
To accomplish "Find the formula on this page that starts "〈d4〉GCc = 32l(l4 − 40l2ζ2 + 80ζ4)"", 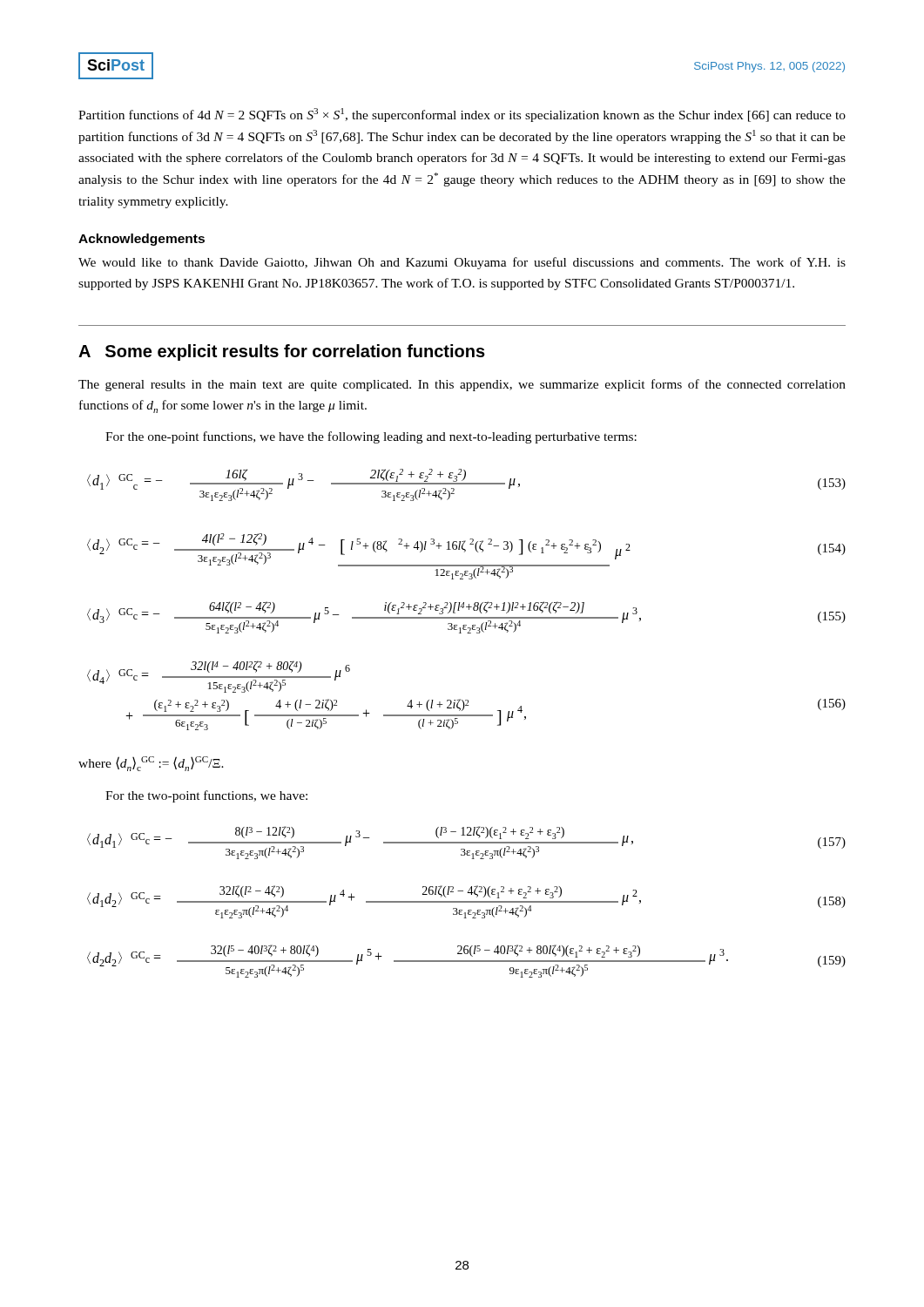I will click(x=462, y=698).
